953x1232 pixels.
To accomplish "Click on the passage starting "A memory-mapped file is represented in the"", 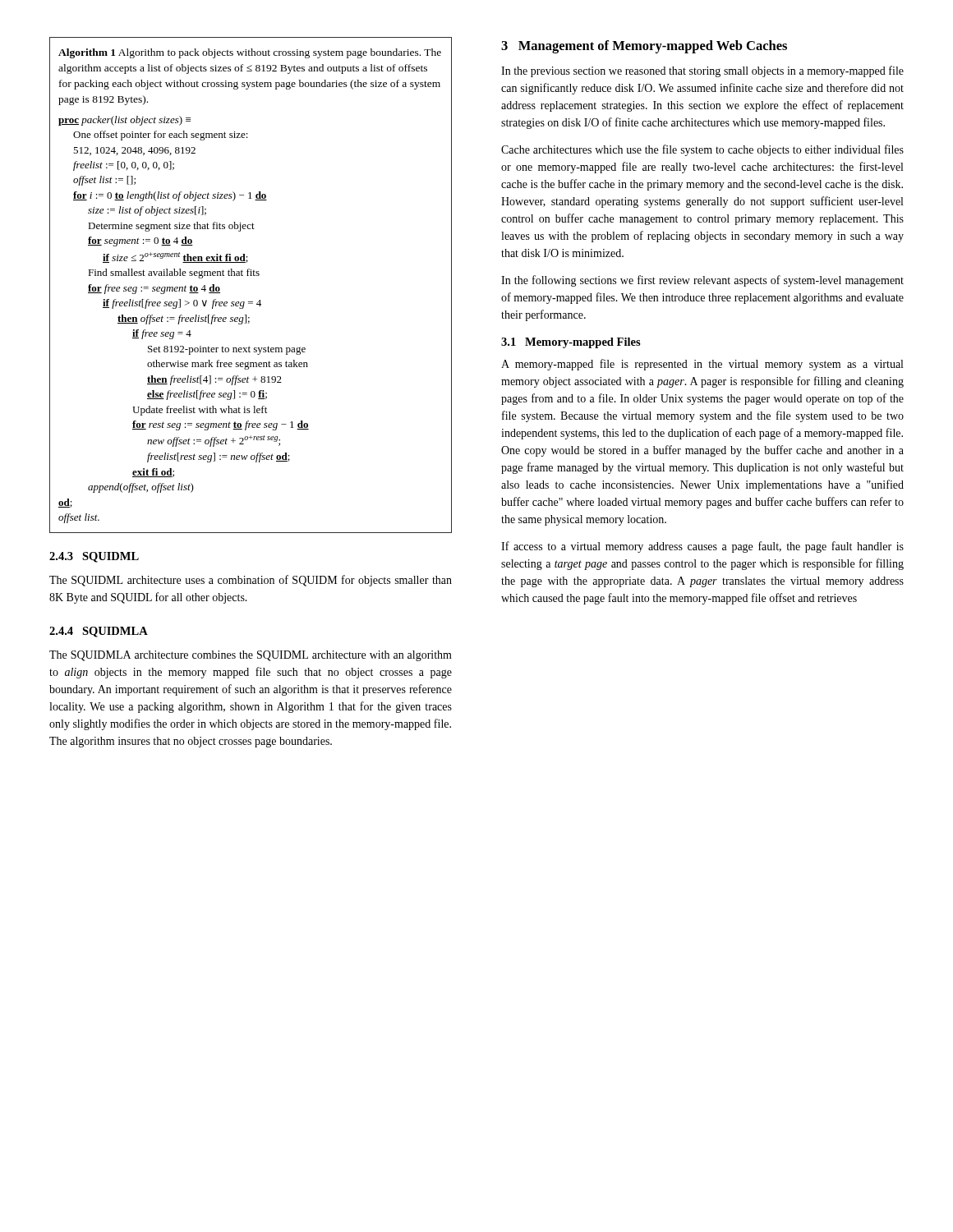I will [x=702, y=442].
